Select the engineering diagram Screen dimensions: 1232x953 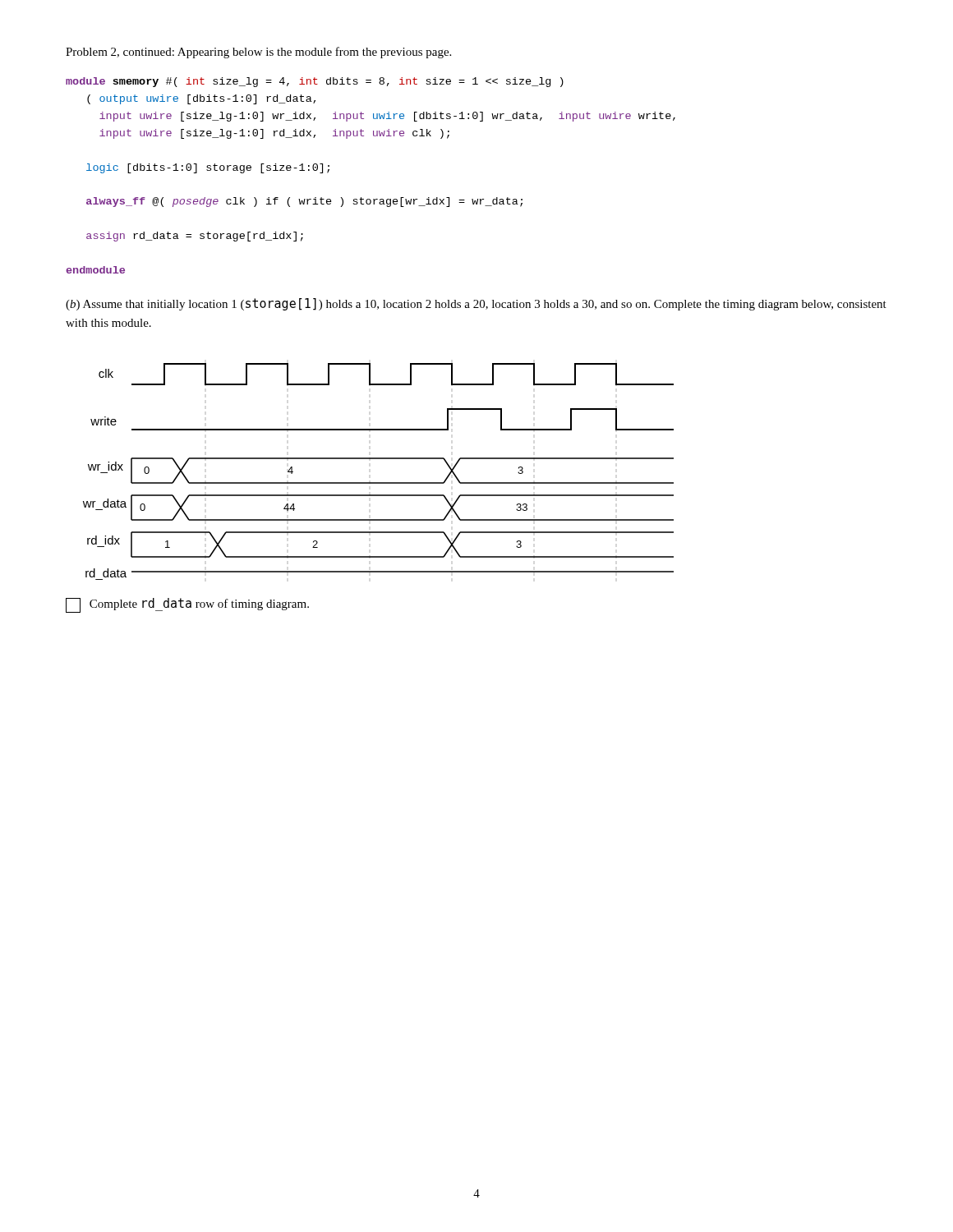click(x=476, y=462)
